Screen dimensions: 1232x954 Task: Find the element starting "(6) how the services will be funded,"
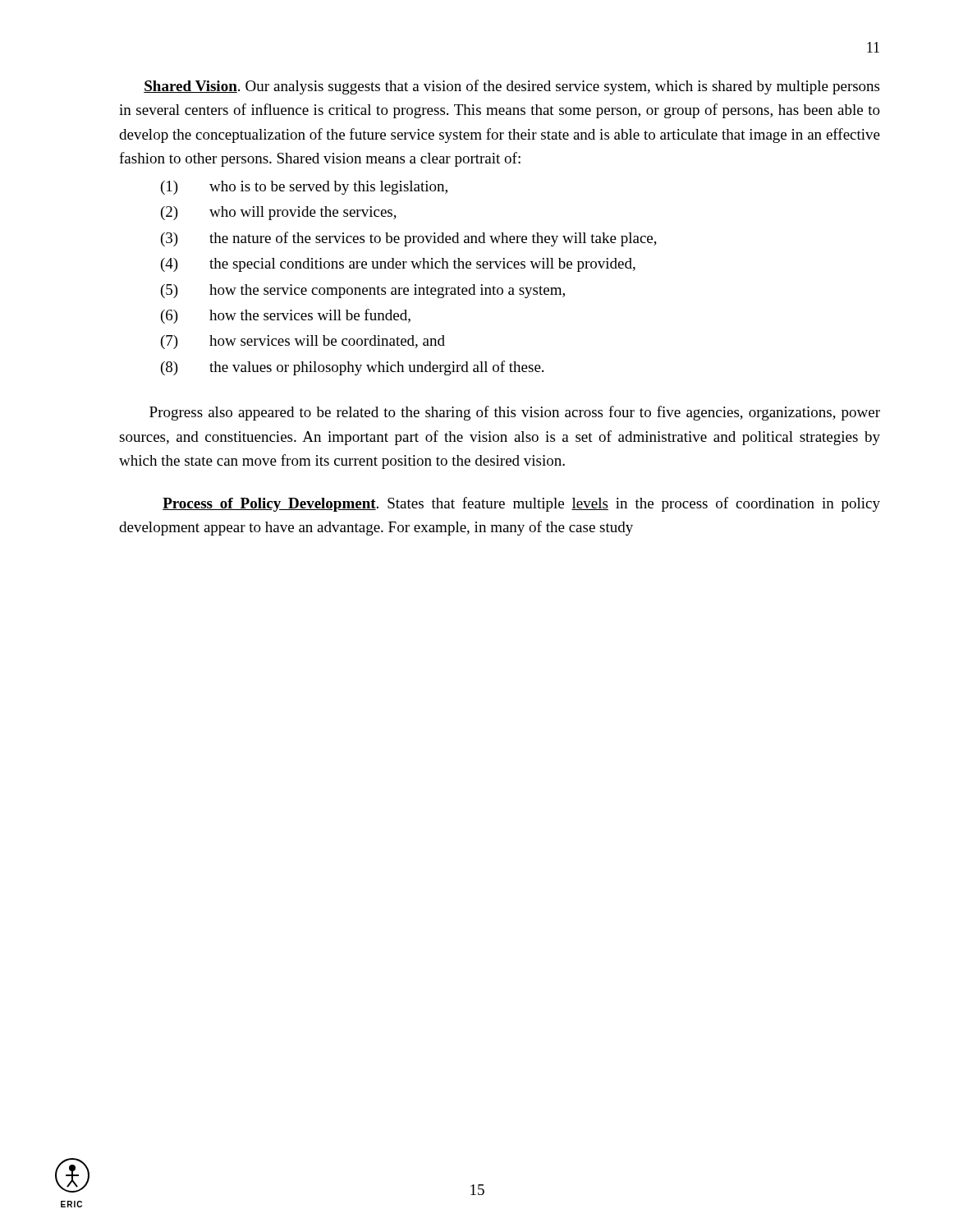[x=286, y=316]
